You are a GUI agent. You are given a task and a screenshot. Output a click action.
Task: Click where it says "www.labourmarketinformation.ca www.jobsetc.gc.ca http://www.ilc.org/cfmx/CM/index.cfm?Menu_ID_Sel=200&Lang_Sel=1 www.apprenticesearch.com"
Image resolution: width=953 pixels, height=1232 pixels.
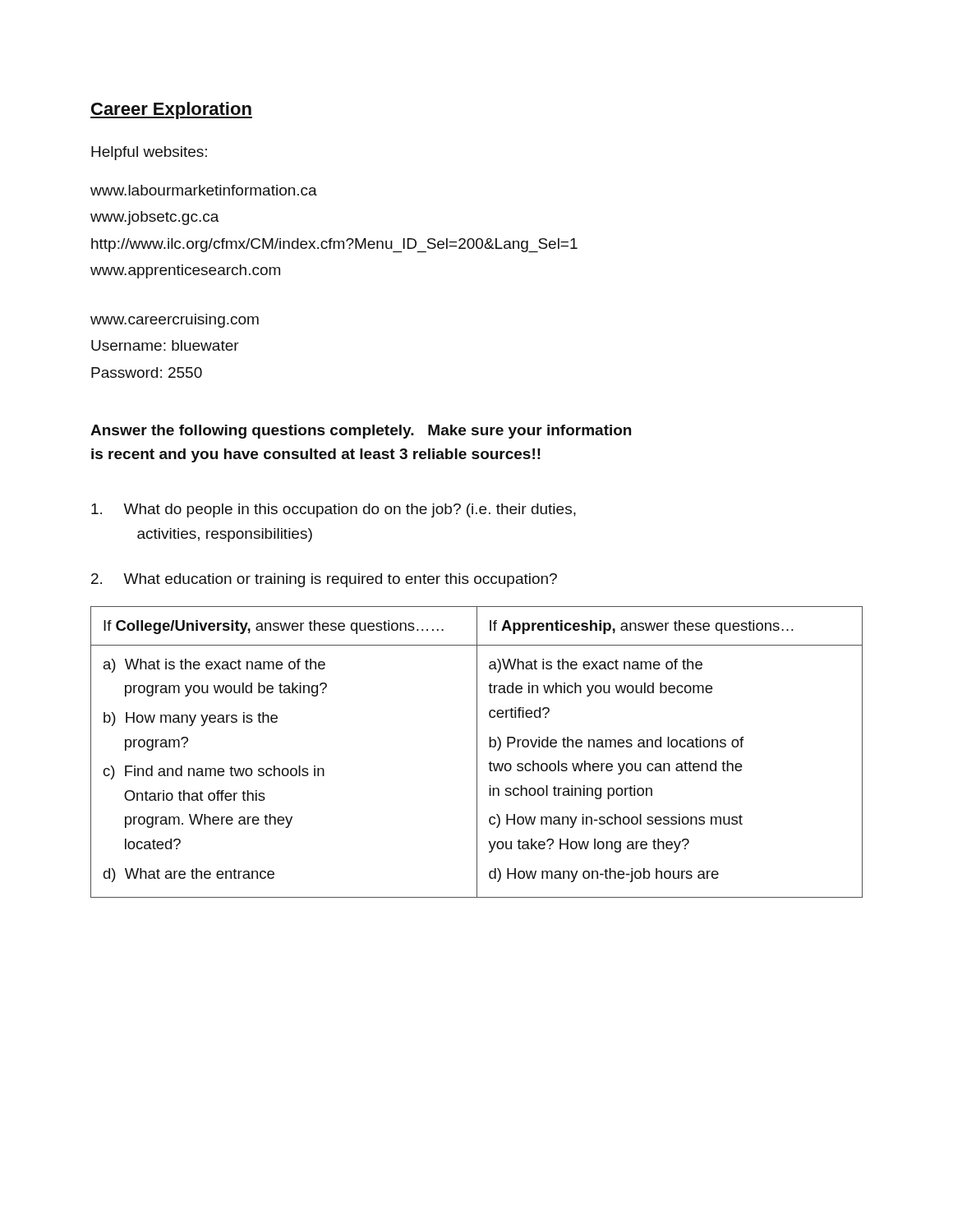pos(334,230)
